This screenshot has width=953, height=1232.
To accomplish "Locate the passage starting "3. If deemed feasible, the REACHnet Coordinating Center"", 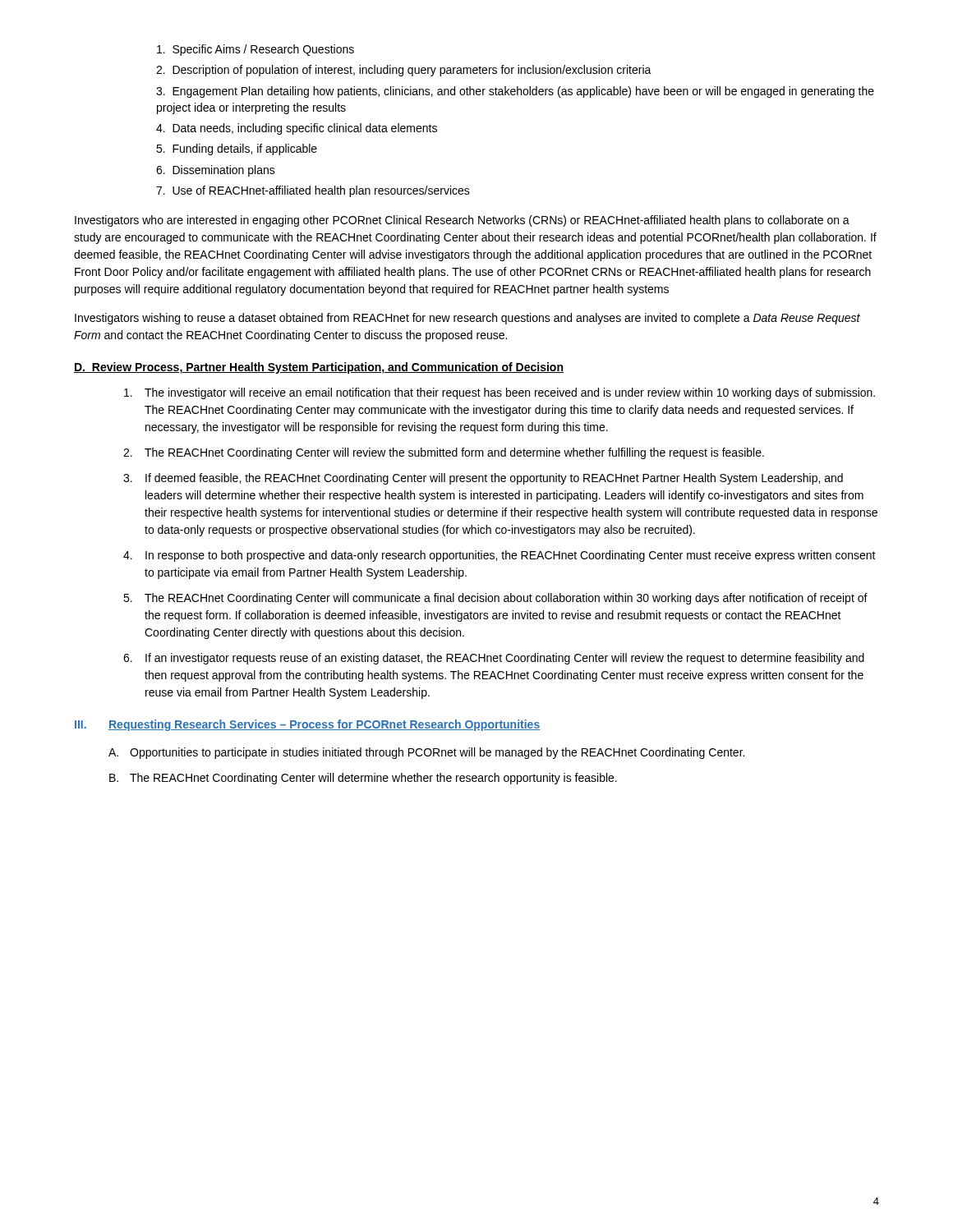I will 501,504.
